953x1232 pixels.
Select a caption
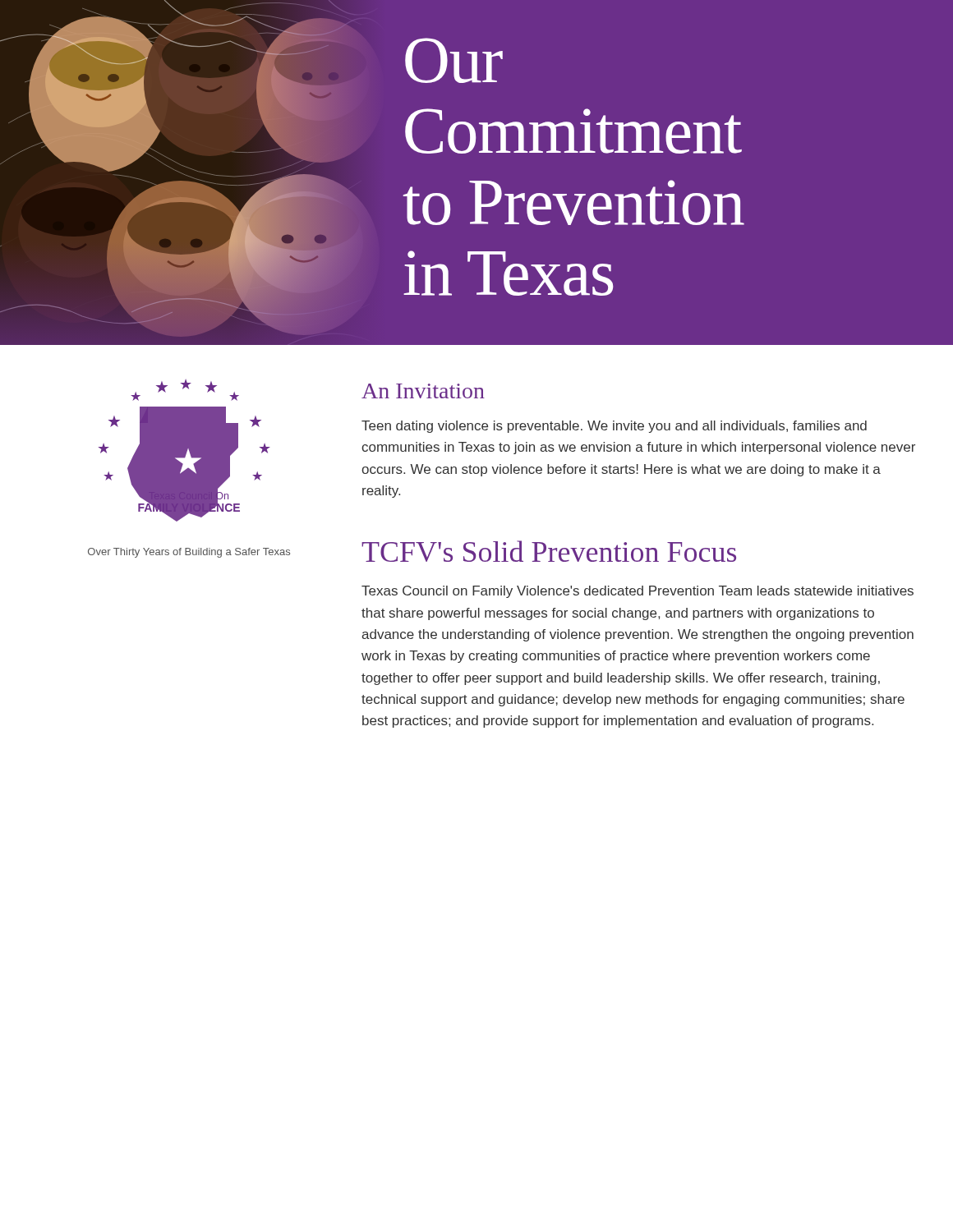[189, 552]
